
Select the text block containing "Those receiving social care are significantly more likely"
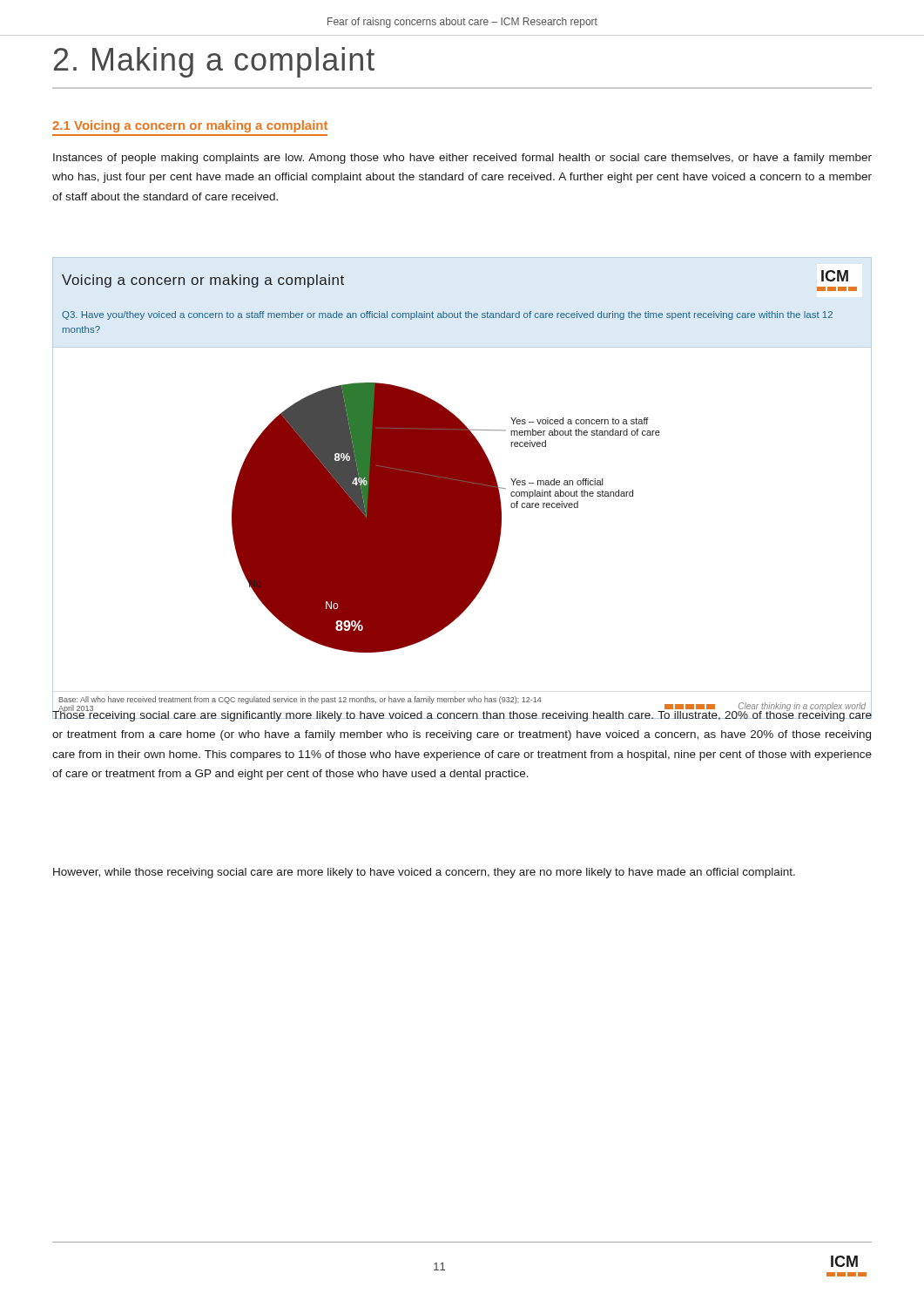tap(462, 744)
